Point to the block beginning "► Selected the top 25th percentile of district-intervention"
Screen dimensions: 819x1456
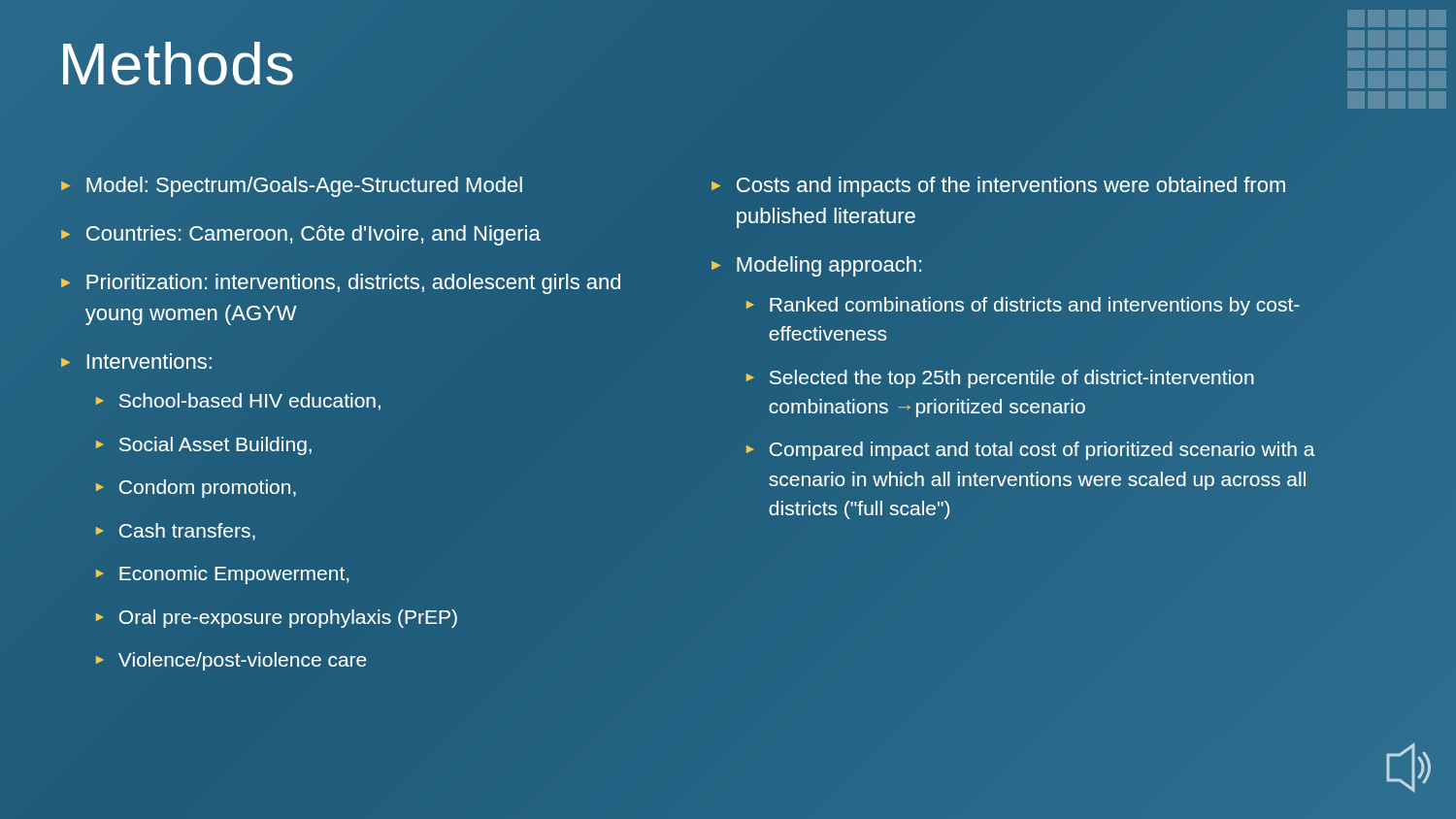click(x=1051, y=392)
